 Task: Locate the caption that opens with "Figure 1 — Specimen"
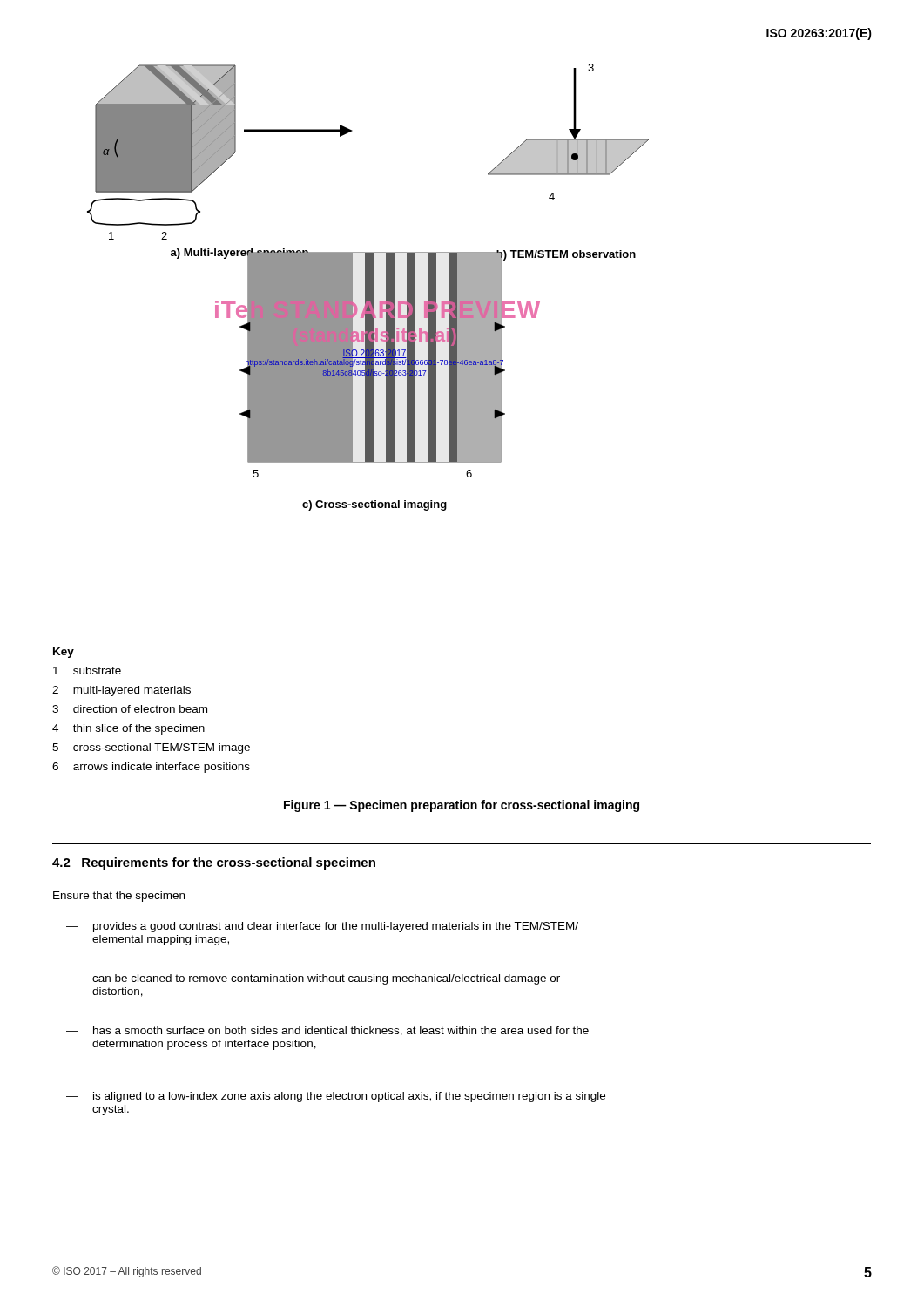pos(462,805)
